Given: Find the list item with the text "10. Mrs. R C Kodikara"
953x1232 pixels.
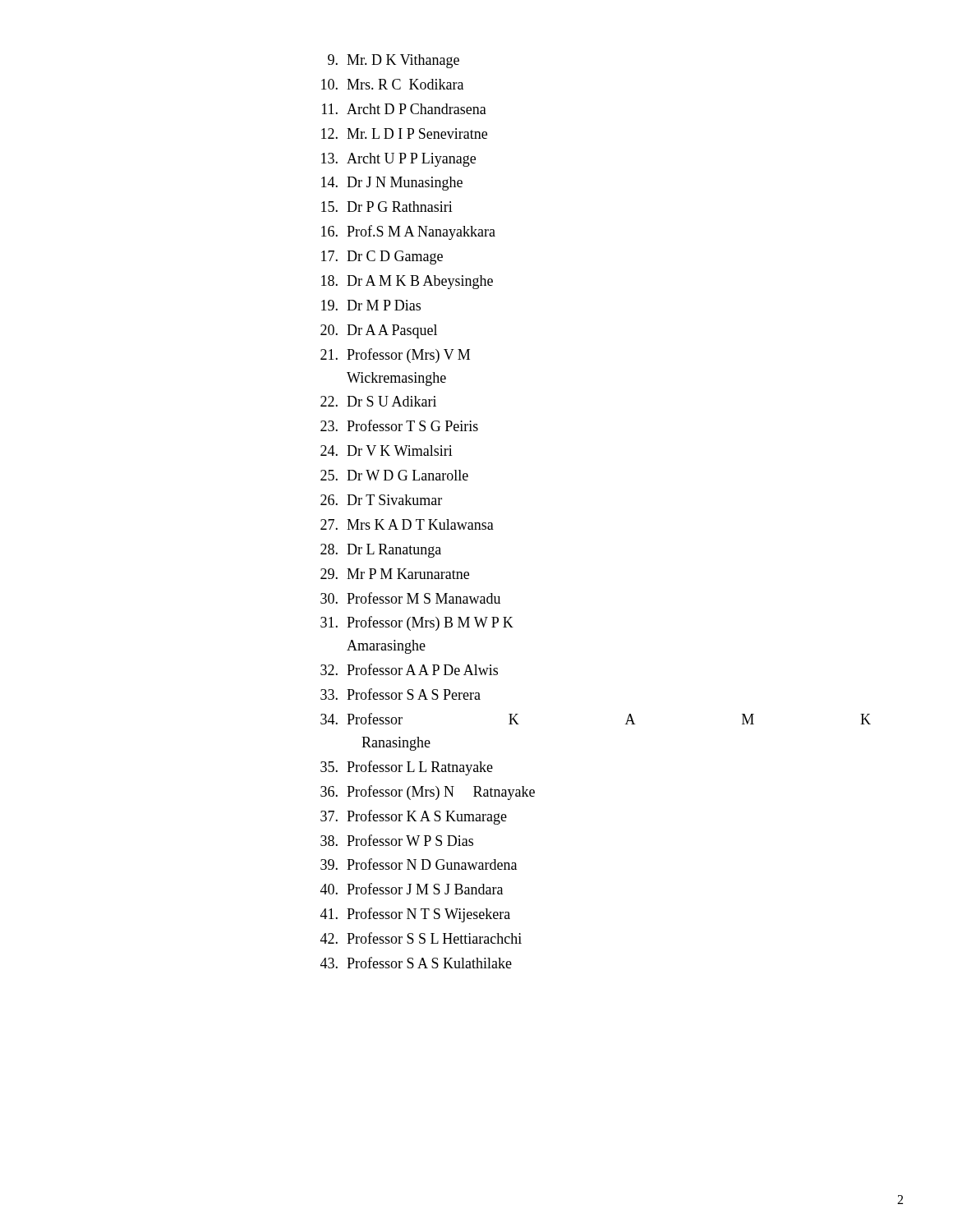Looking at the screenshot, I should click(392, 84).
